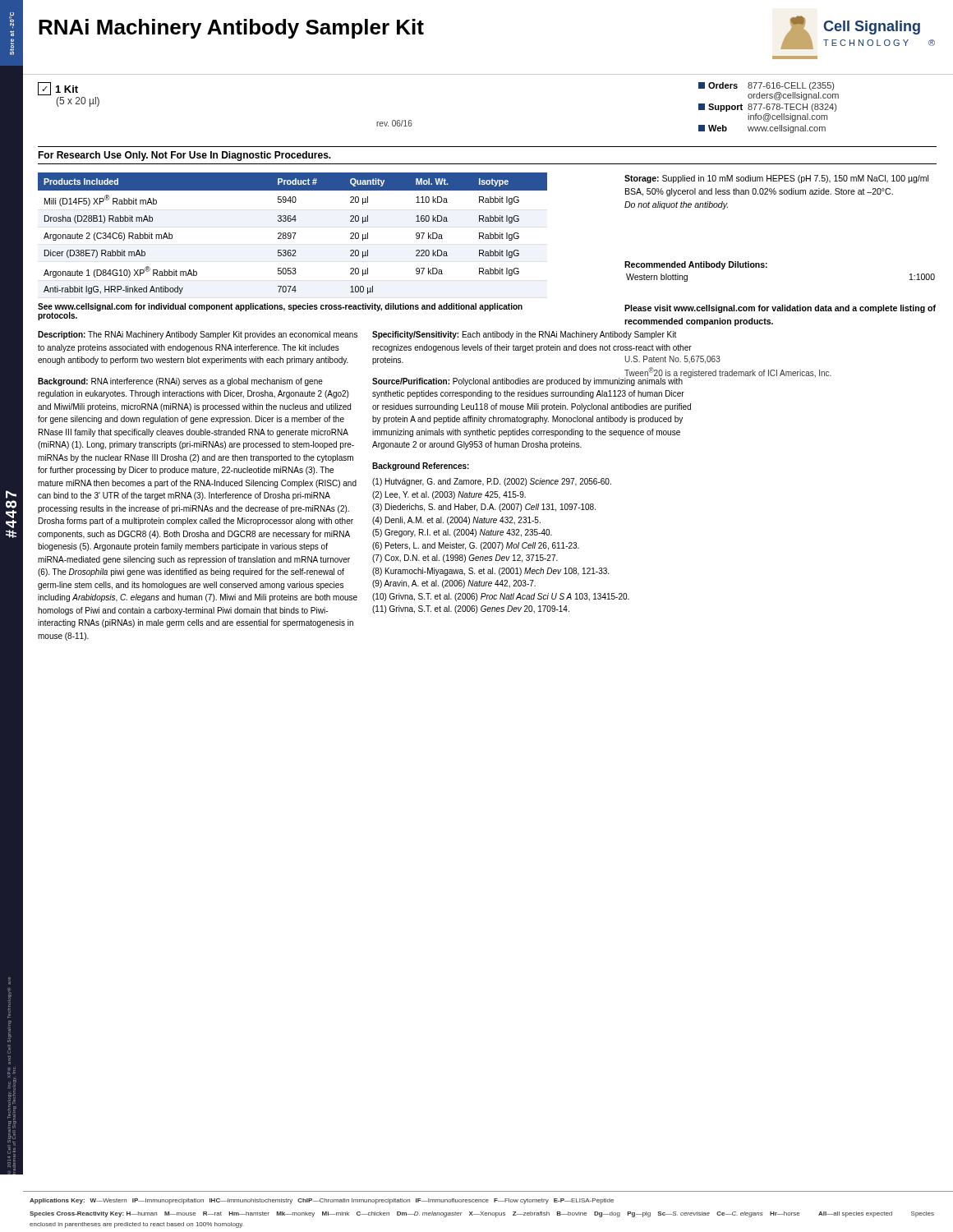Locate the block starting "Background: RNA interference (RNAi) serves"
Image resolution: width=953 pixels, height=1232 pixels.
coord(198,508)
